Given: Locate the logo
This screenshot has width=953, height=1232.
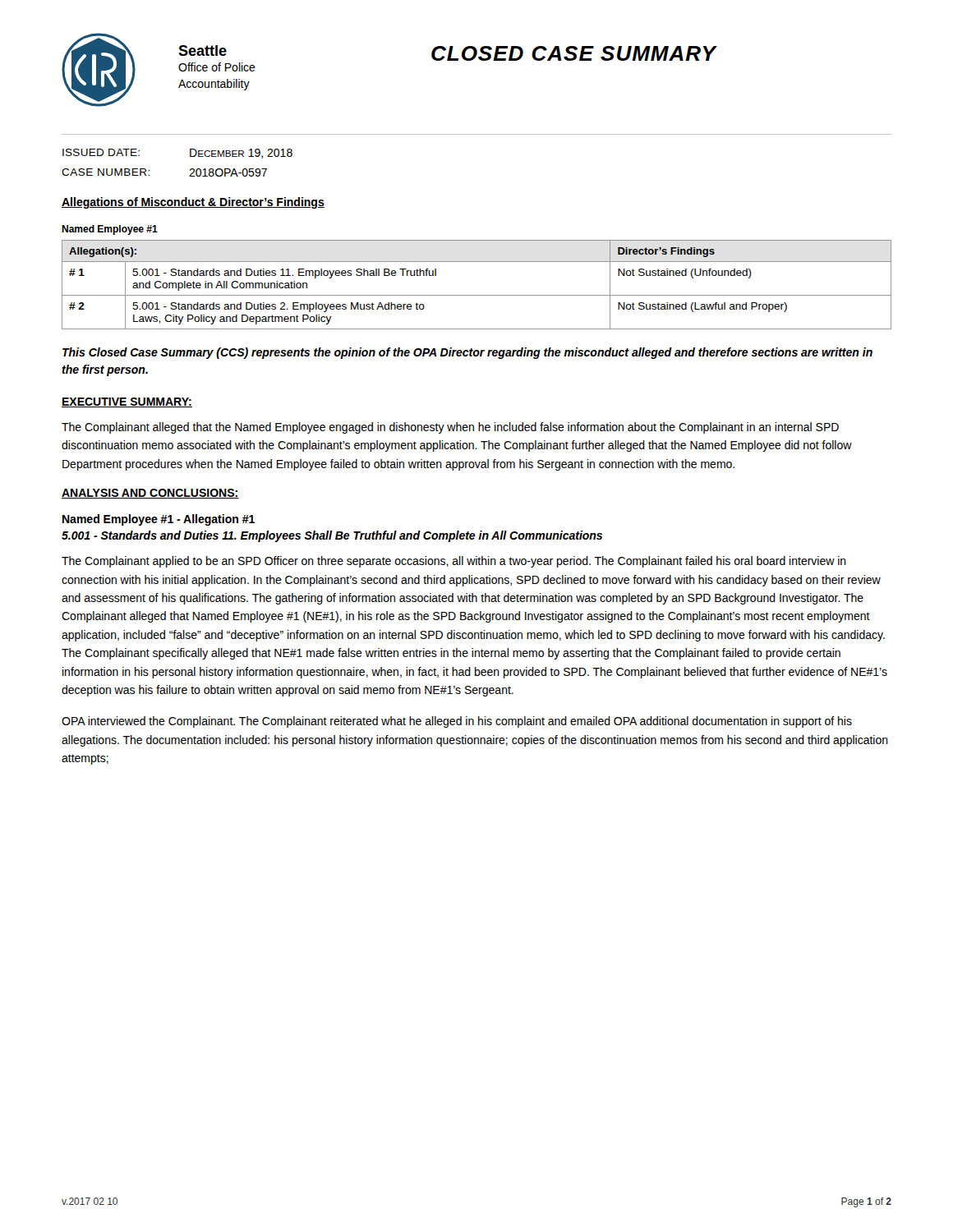Looking at the screenshot, I should [115, 71].
